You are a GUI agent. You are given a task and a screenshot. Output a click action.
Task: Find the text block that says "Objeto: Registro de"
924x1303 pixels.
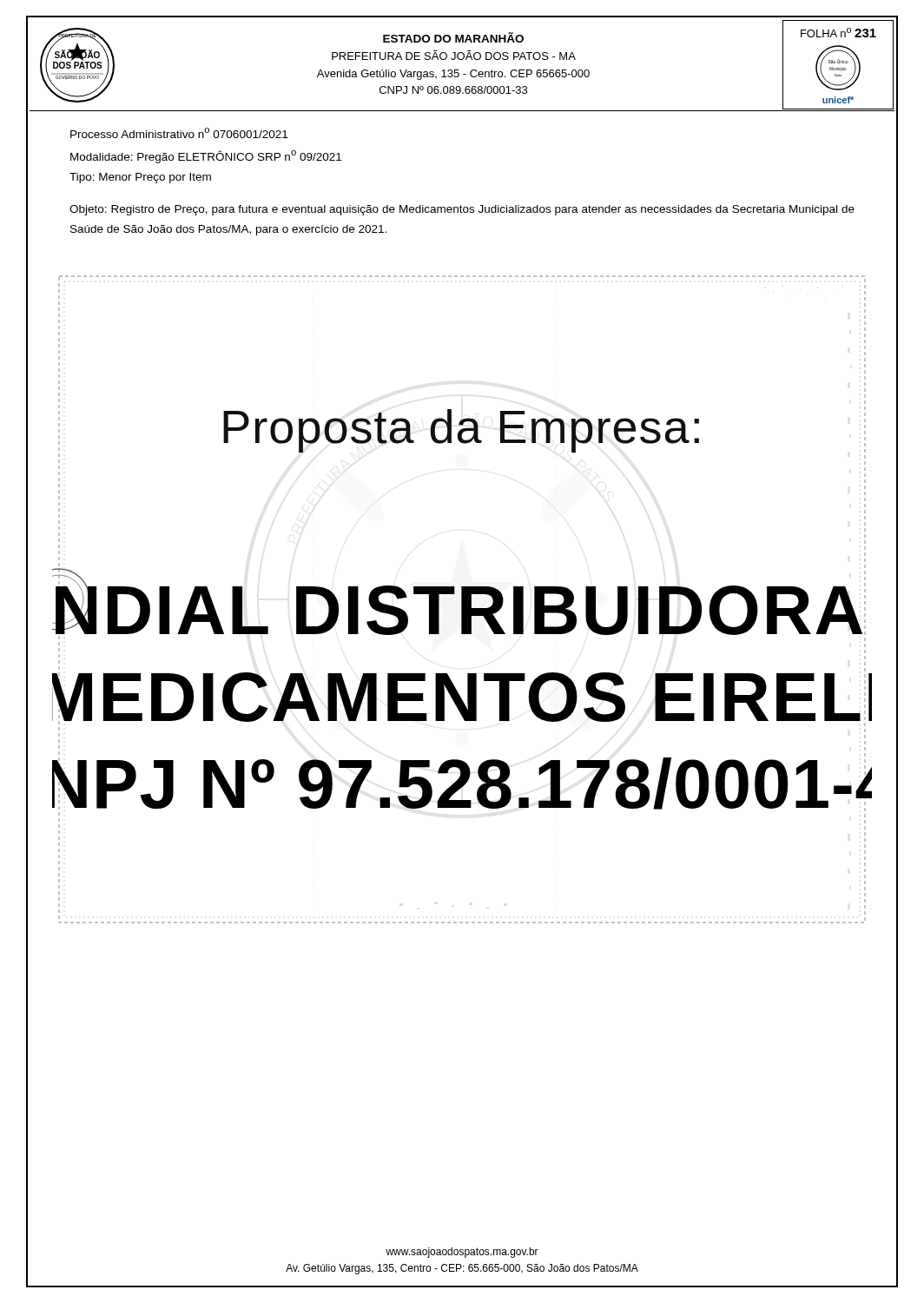(x=462, y=219)
